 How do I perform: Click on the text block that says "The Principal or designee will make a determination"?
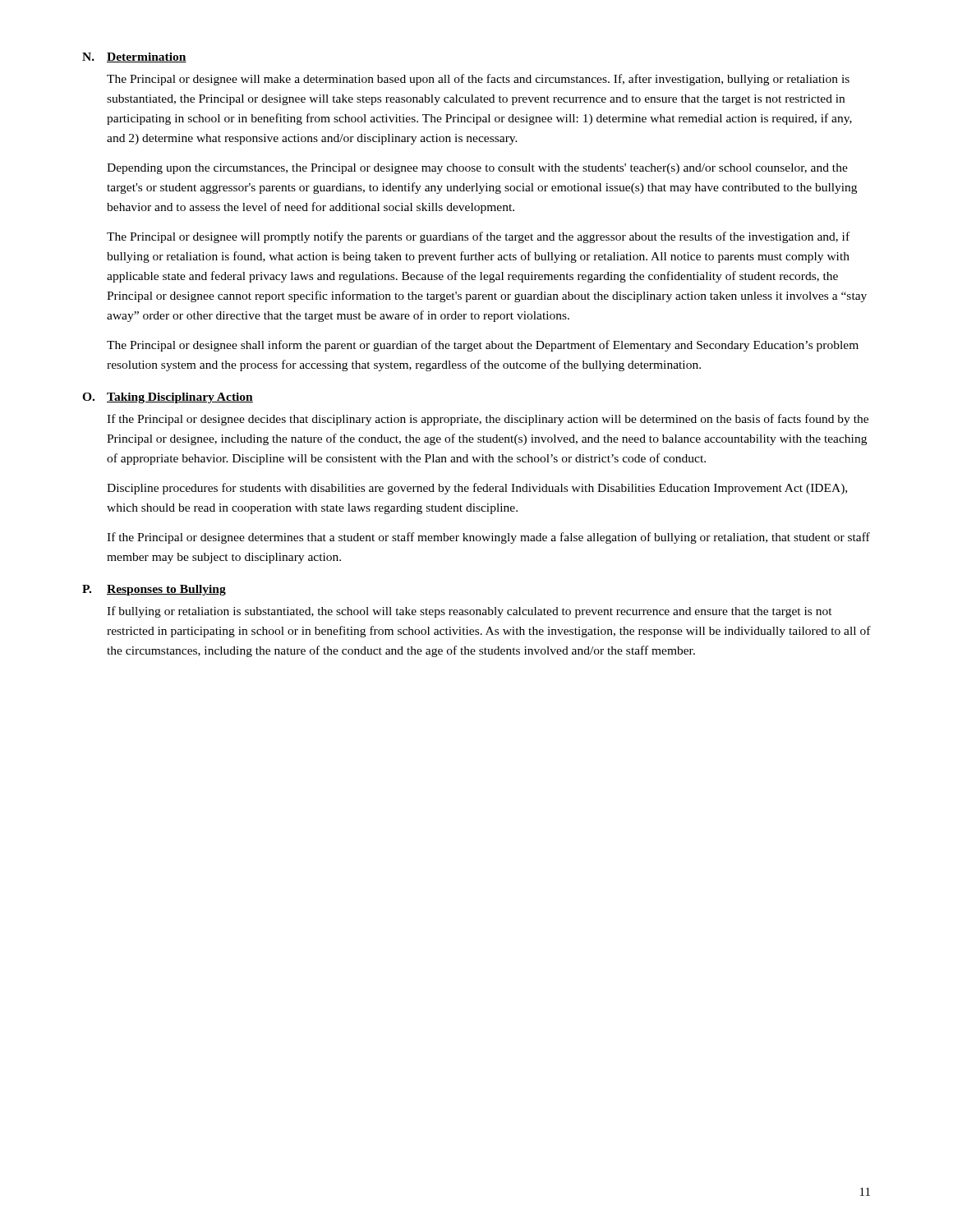point(480,108)
